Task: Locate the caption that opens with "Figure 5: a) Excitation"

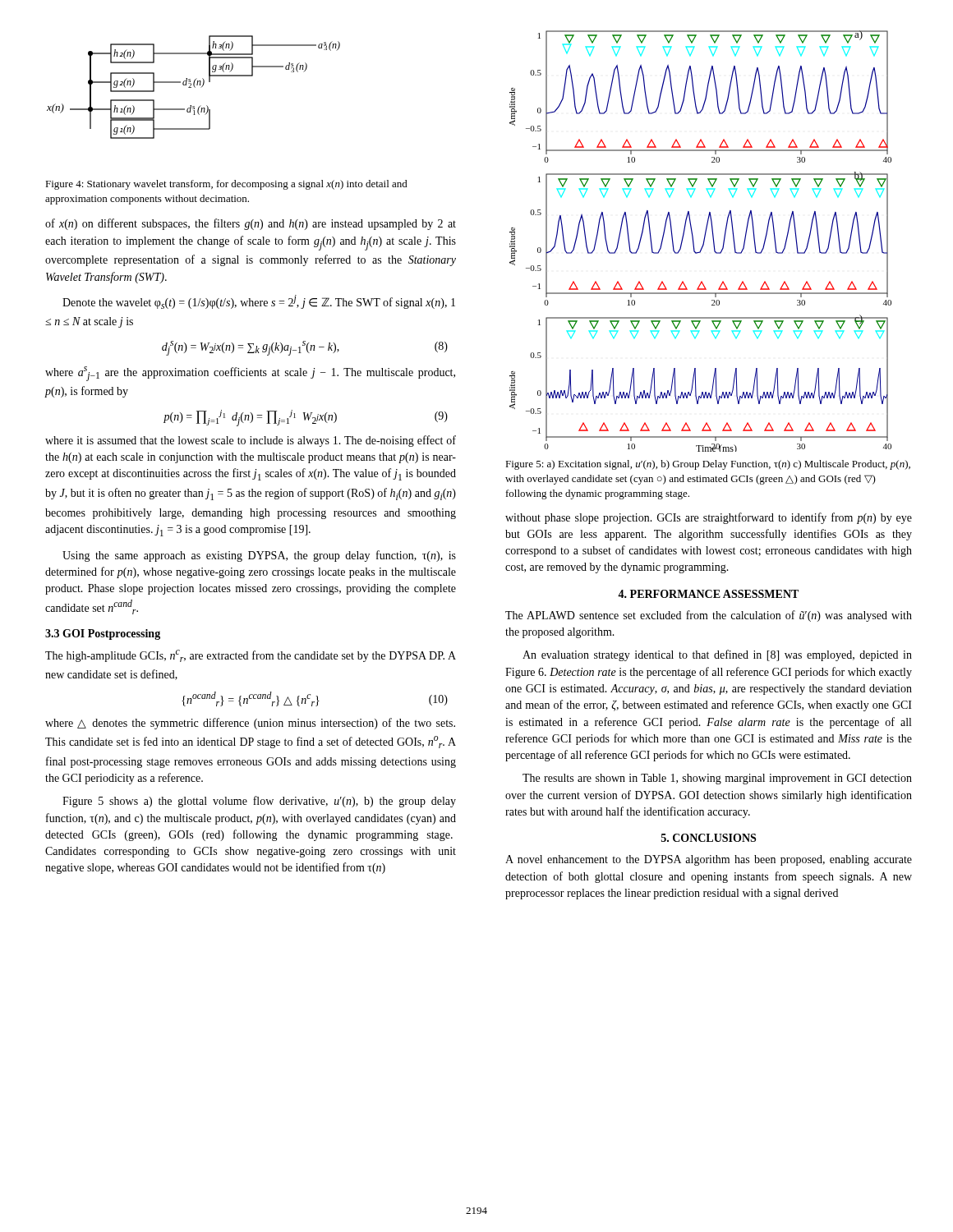Action: (x=708, y=479)
